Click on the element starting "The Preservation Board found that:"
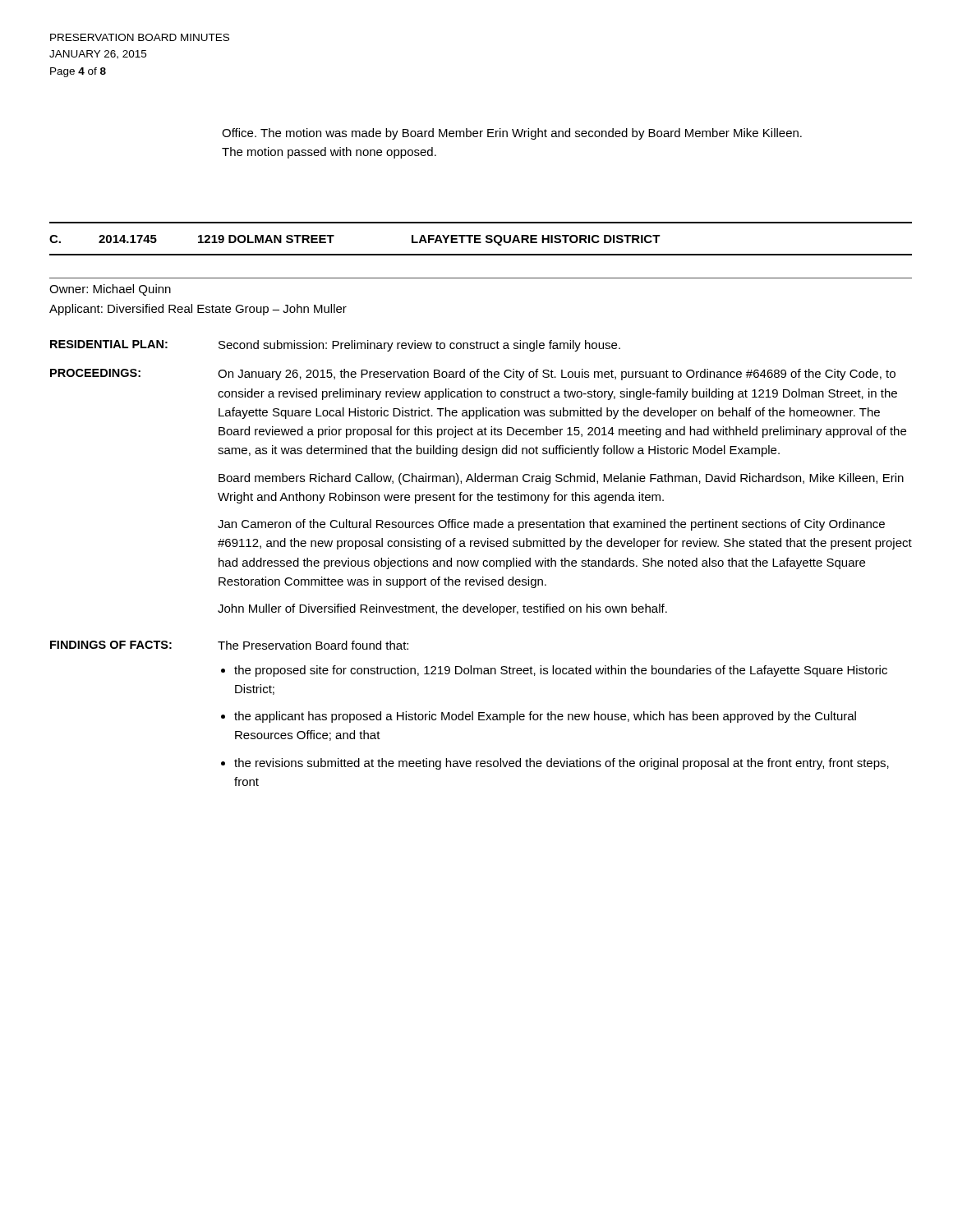Screen dimensions: 1232x953 tap(314, 645)
